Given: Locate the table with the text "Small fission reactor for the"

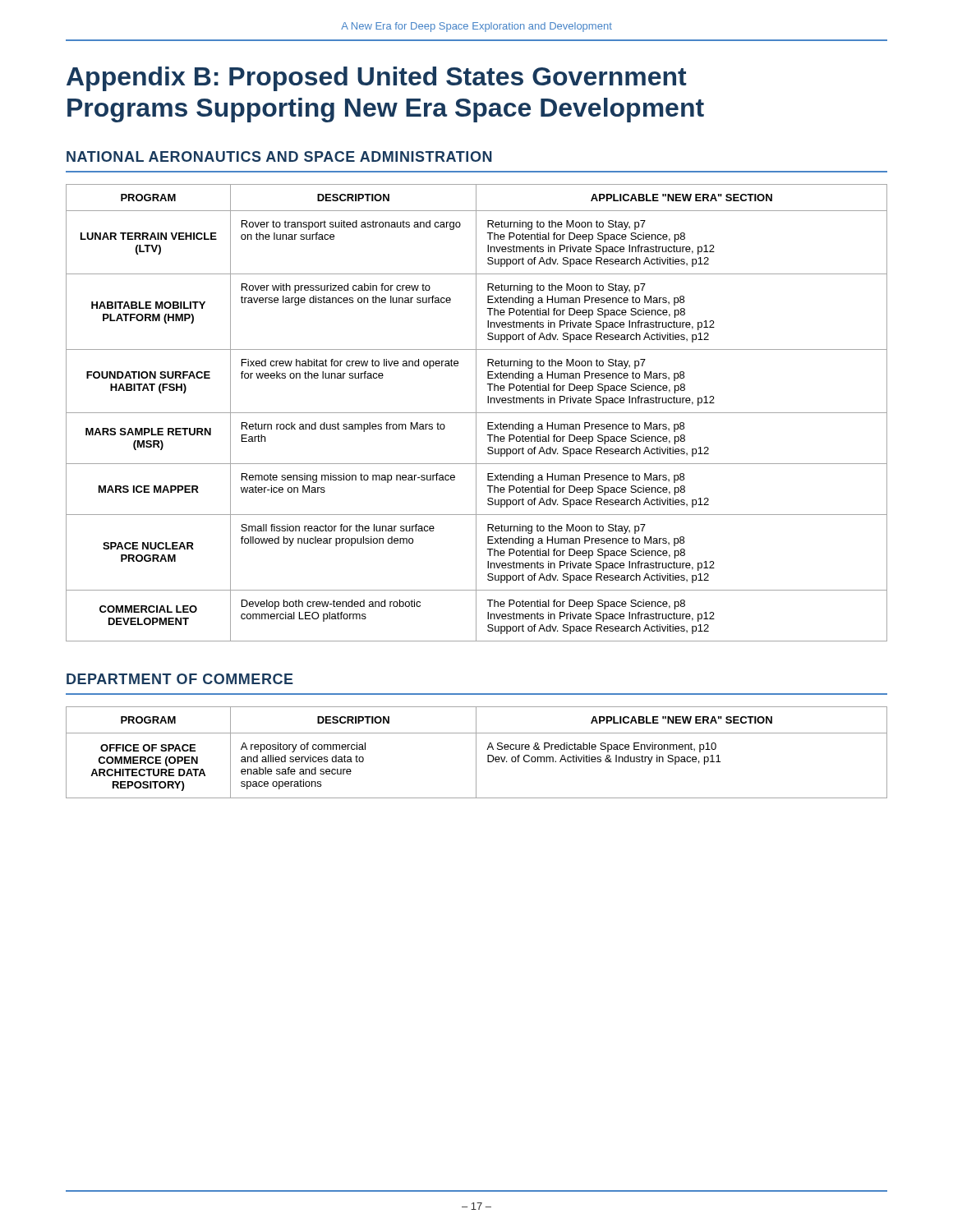Looking at the screenshot, I should click(x=476, y=413).
